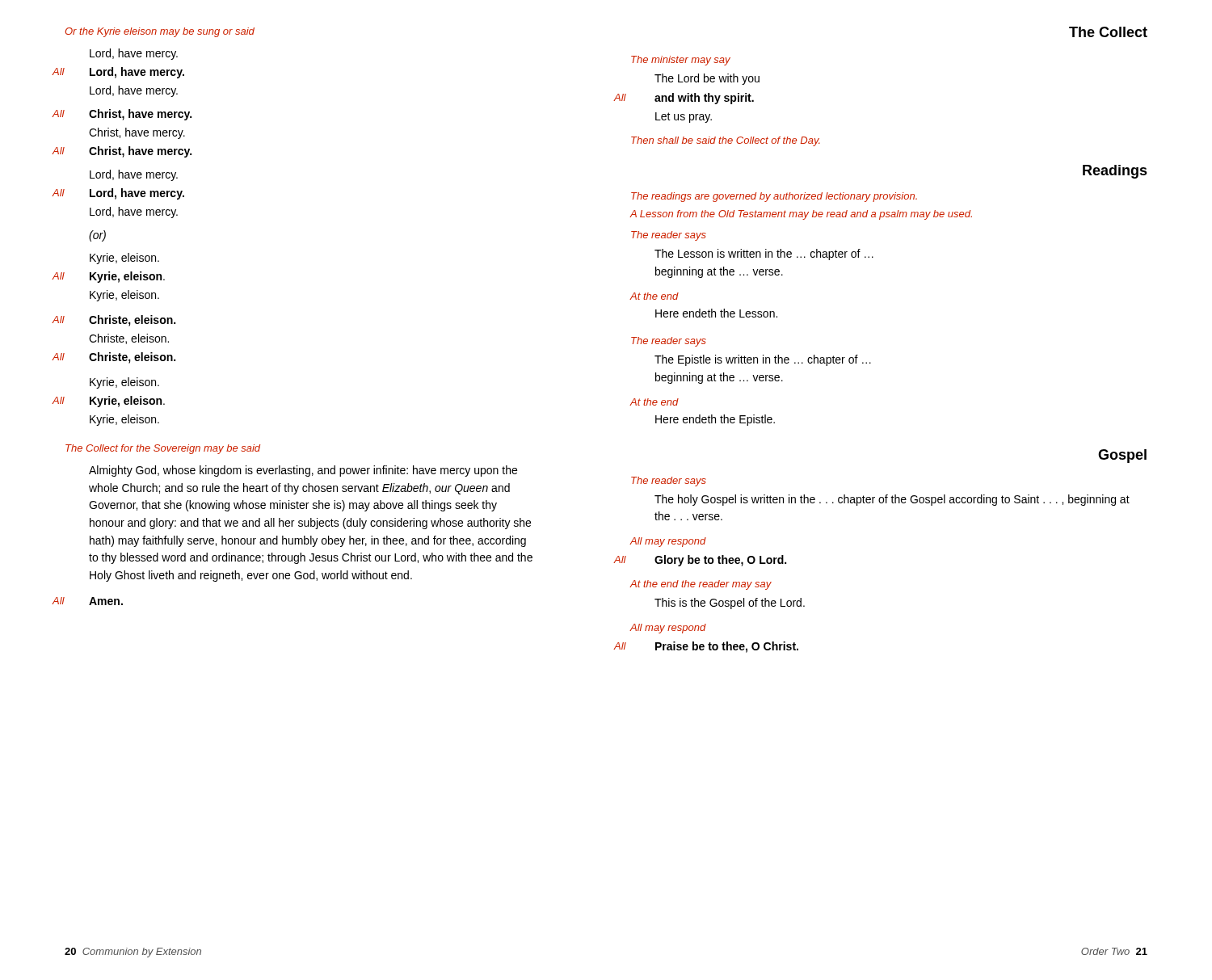
Task: Point to "The readings are governed by authorized lectionary provision."
Action: pyautogui.click(x=774, y=196)
